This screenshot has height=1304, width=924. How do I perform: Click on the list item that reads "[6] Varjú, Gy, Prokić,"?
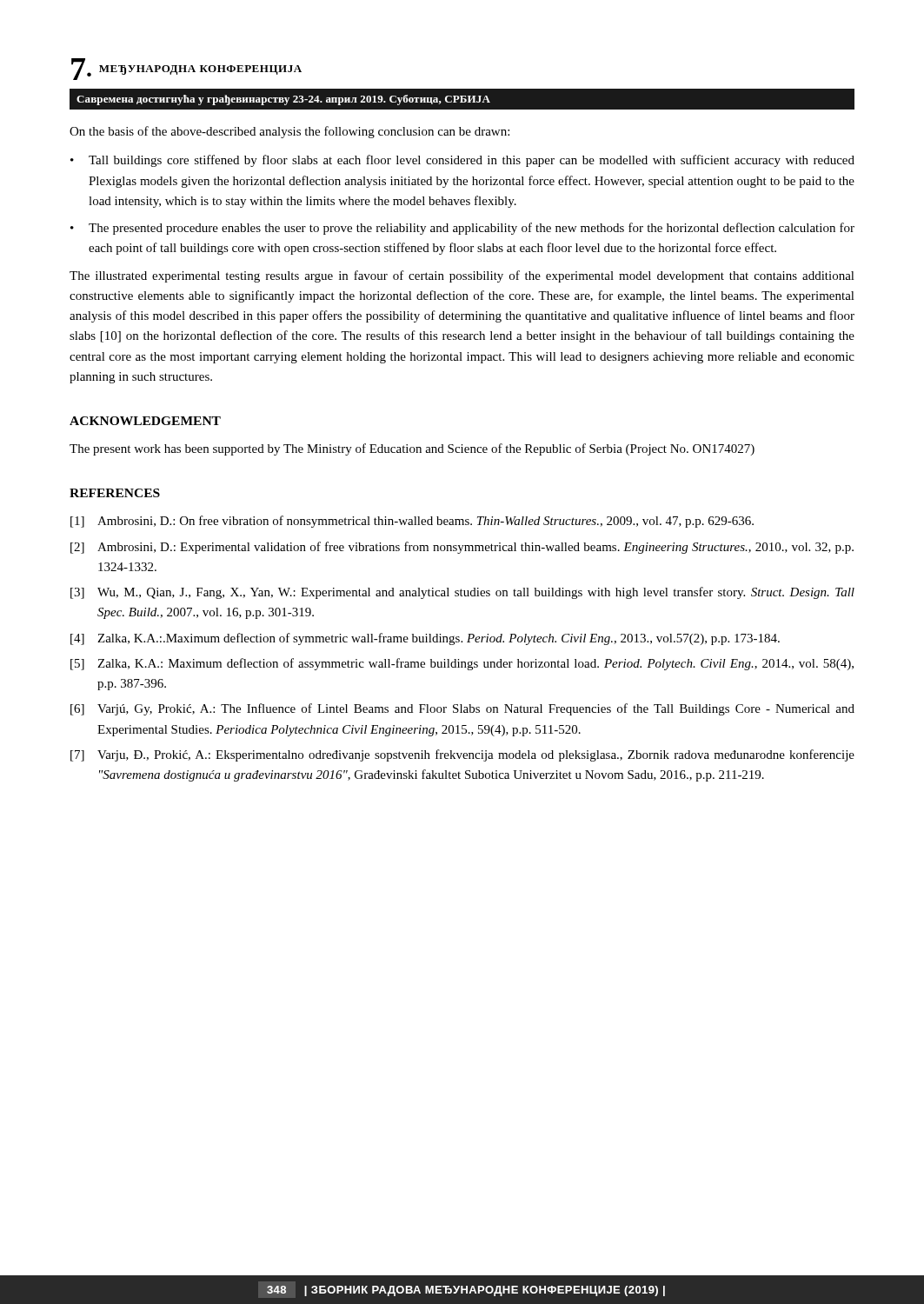(x=462, y=719)
